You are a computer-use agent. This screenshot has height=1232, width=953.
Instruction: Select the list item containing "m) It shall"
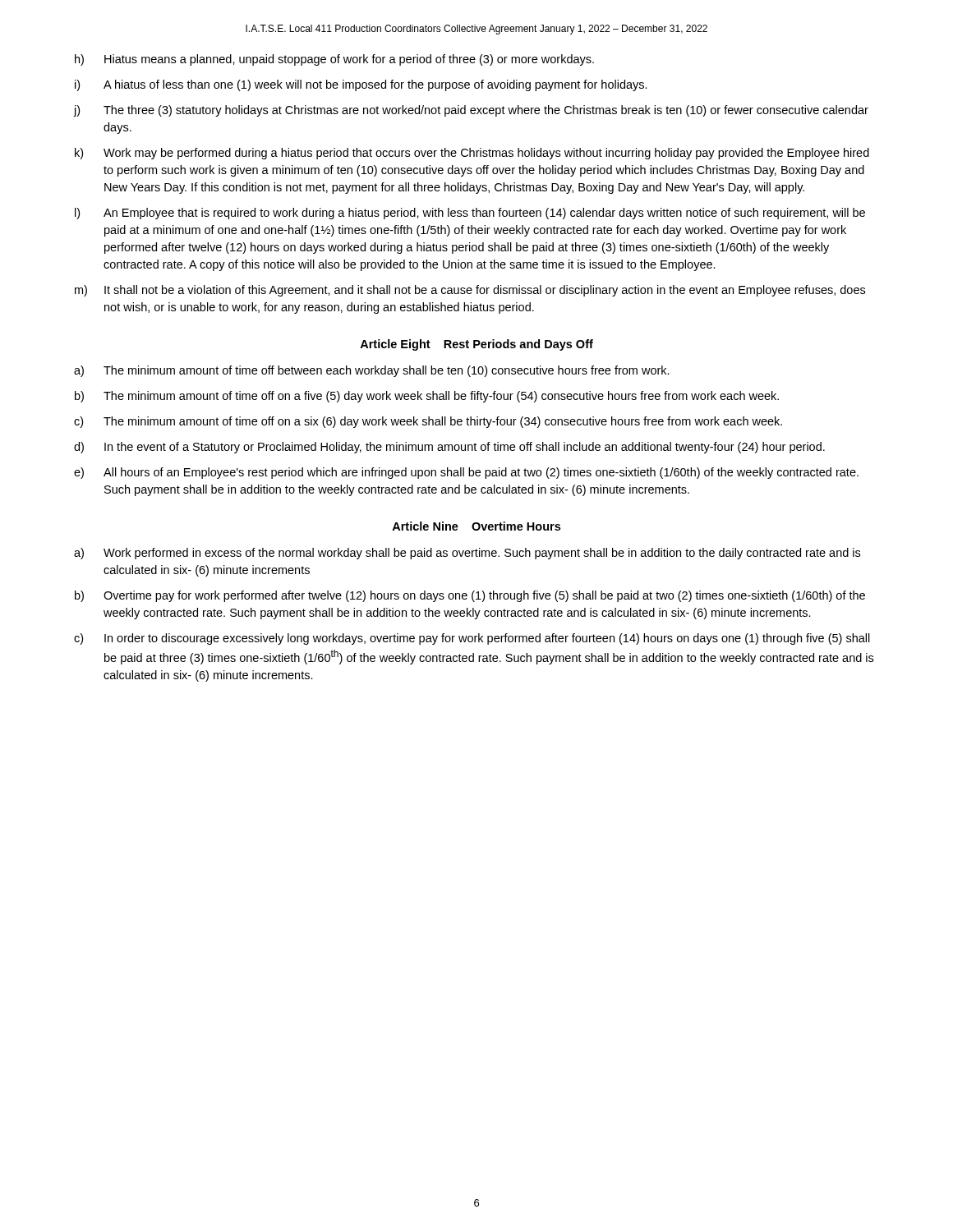[x=476, y=299]
